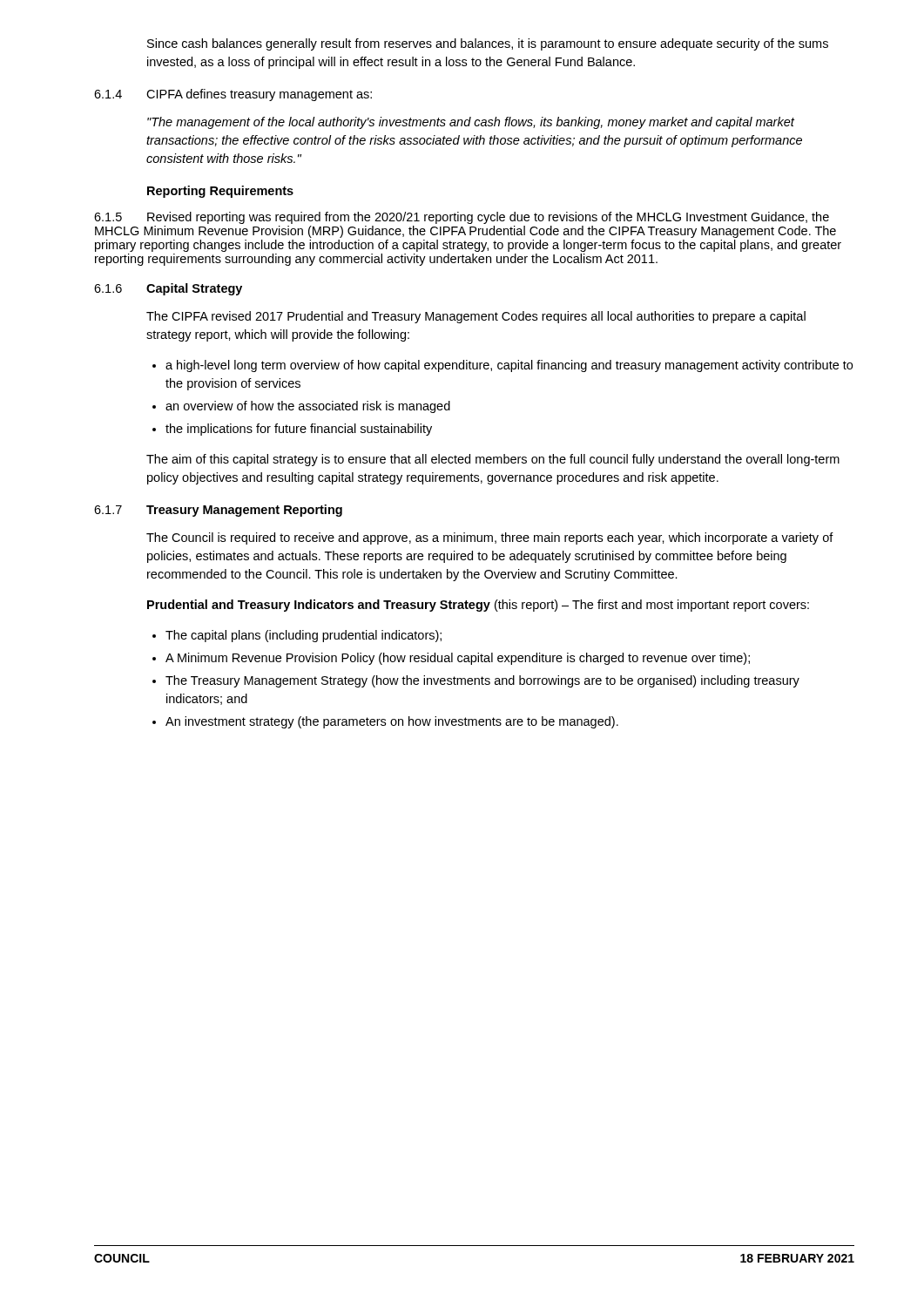Find the text block that says "The CIPFA revised 2017 Prudential and"
The width and height of the screenshot is (924, 1307).
coord(476,326)
